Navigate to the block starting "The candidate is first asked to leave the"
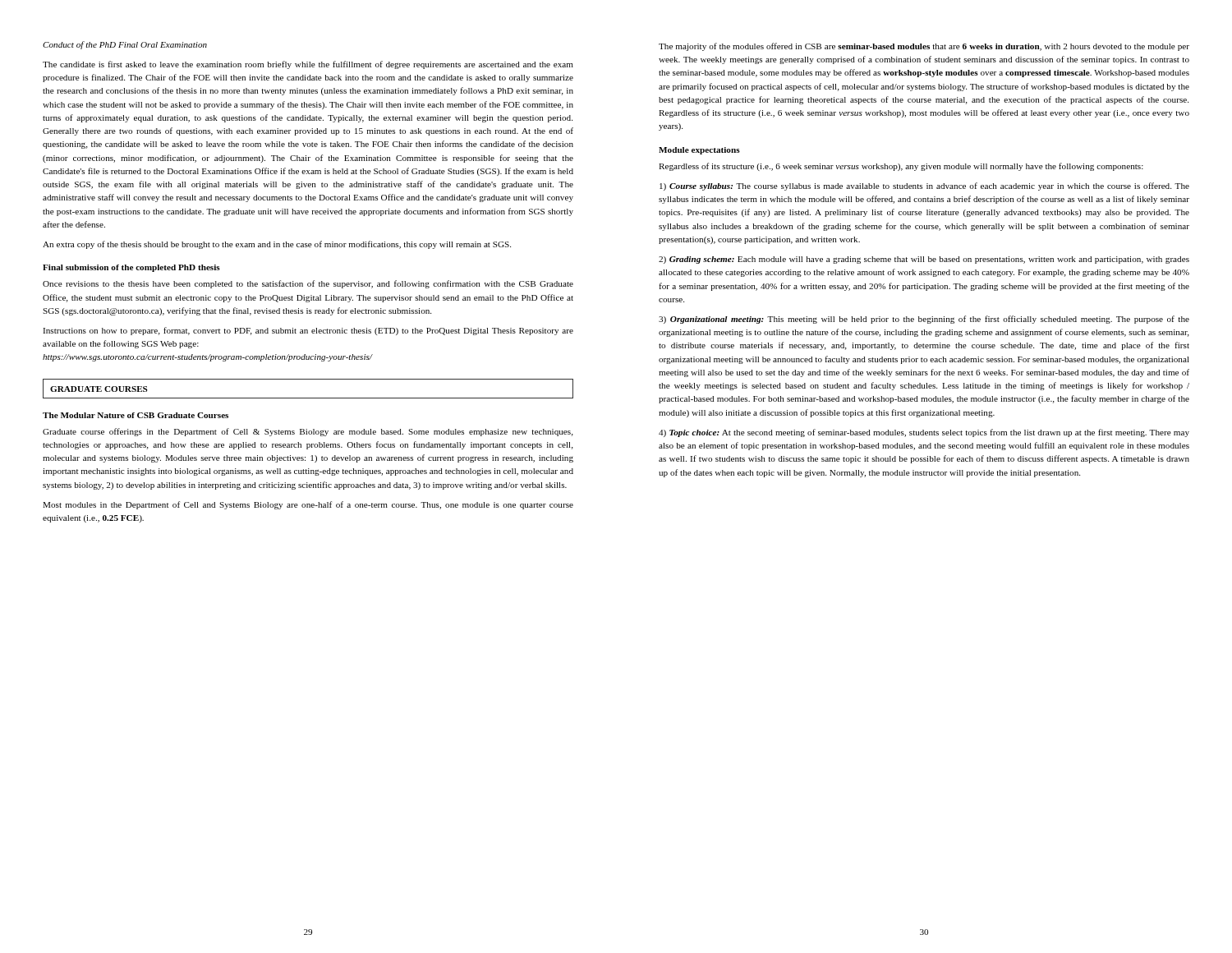 pos(308,144)
